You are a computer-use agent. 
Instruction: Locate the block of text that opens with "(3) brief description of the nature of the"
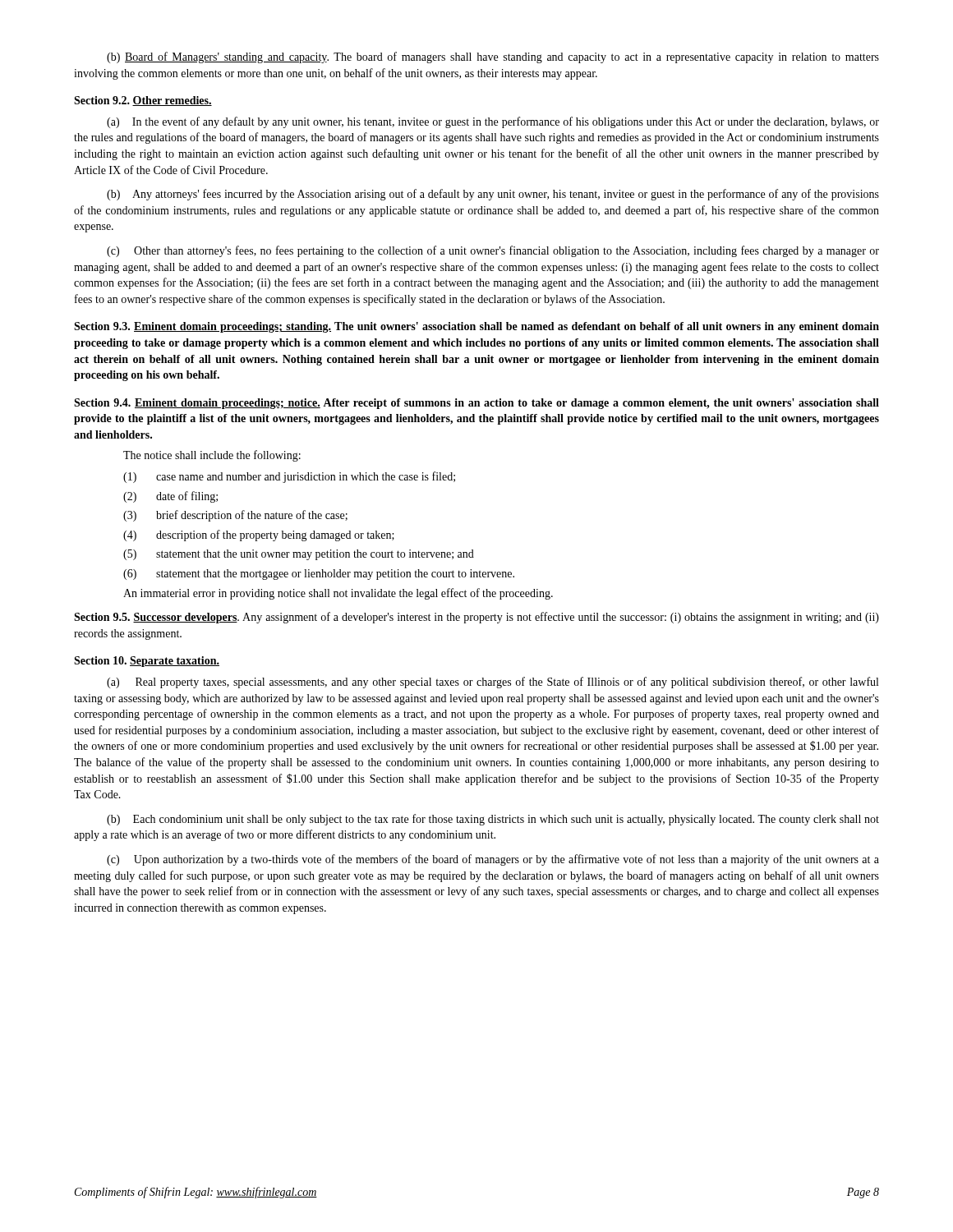(235, 516)
